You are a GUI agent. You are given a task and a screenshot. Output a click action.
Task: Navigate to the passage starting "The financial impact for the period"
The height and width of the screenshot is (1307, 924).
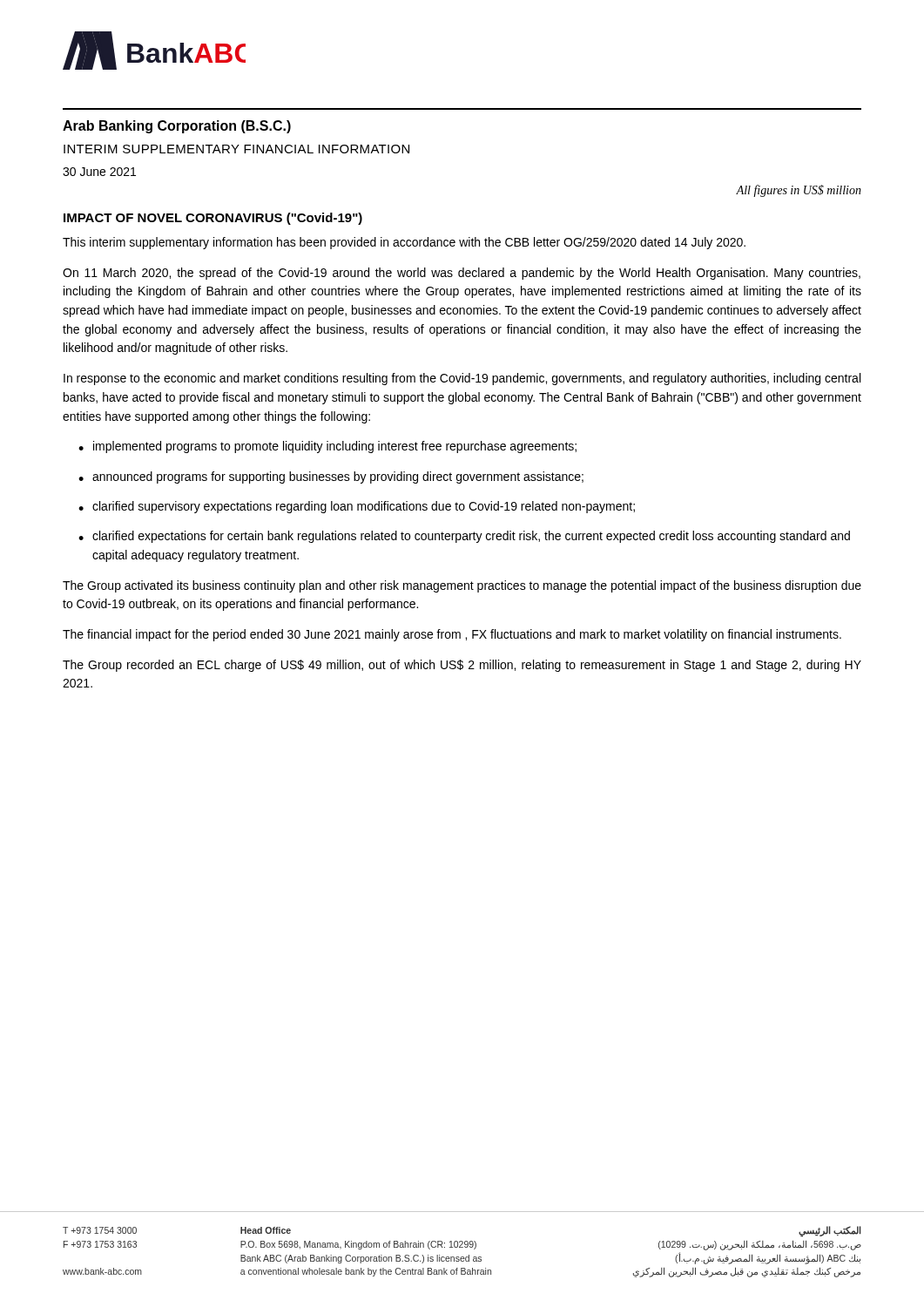coord(462,635)
